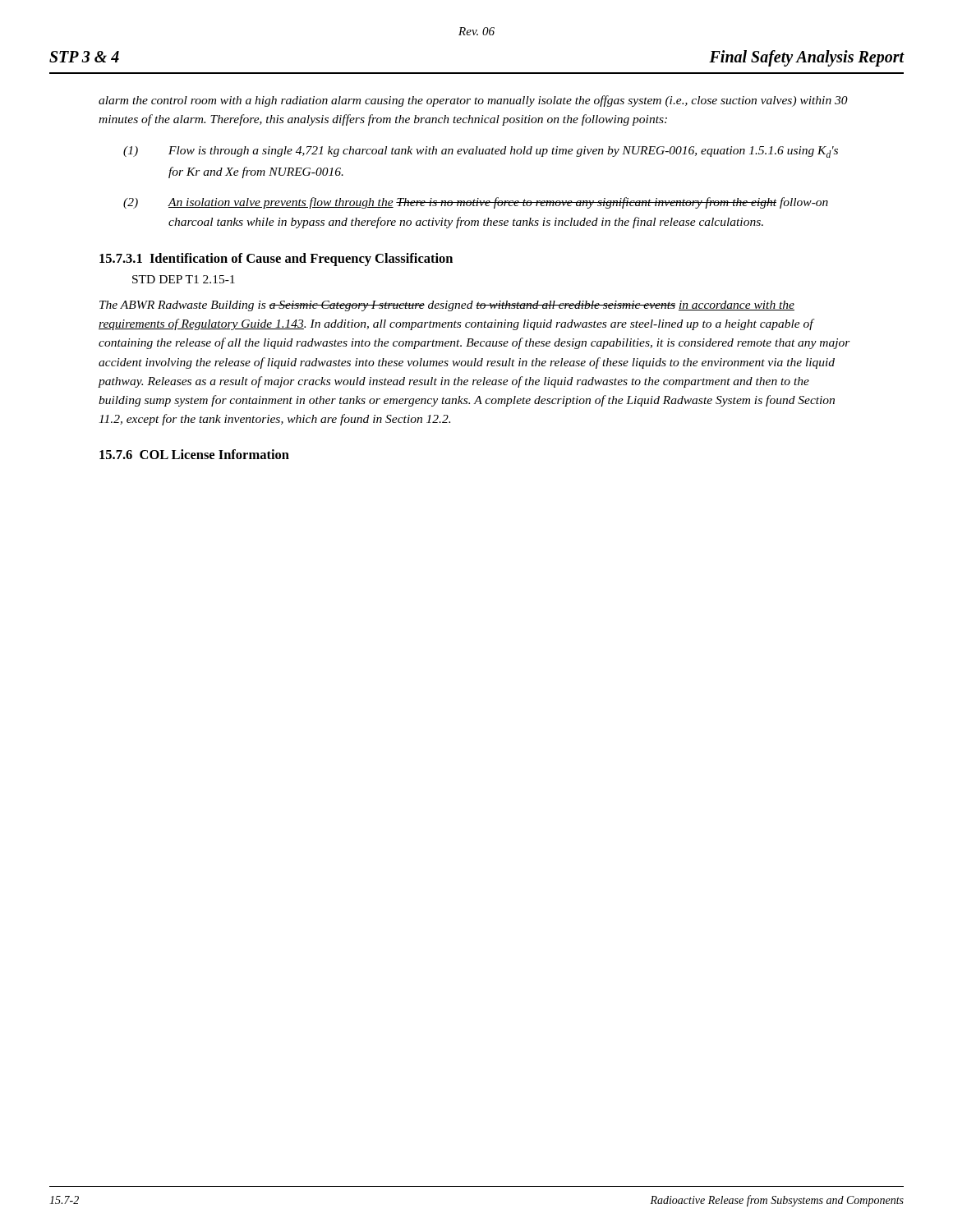
Task: Point to the block beginning "(1) Flow is through"
Action: tap(476, 161)
